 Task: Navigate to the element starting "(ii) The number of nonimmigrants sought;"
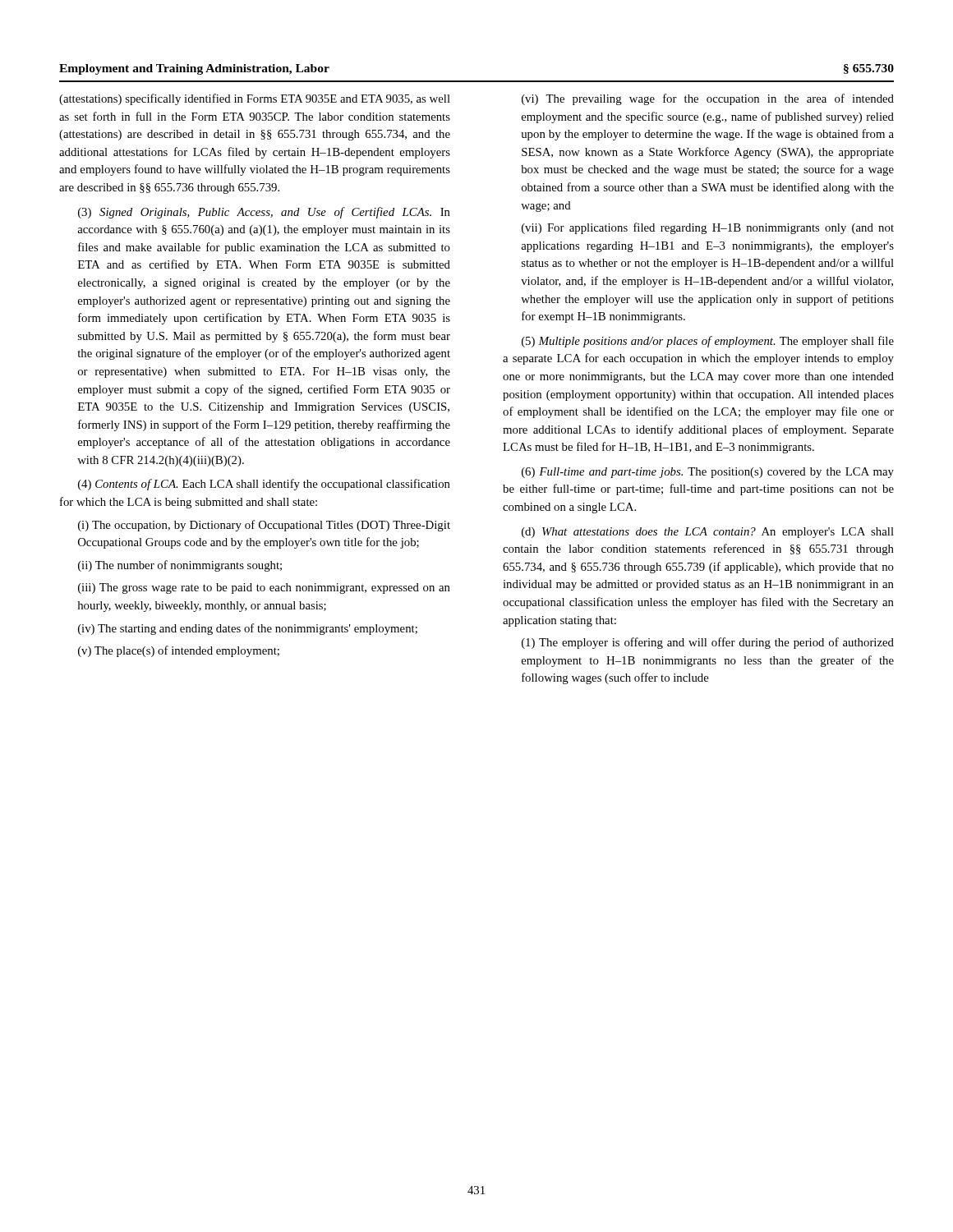[x=264, y=566]
